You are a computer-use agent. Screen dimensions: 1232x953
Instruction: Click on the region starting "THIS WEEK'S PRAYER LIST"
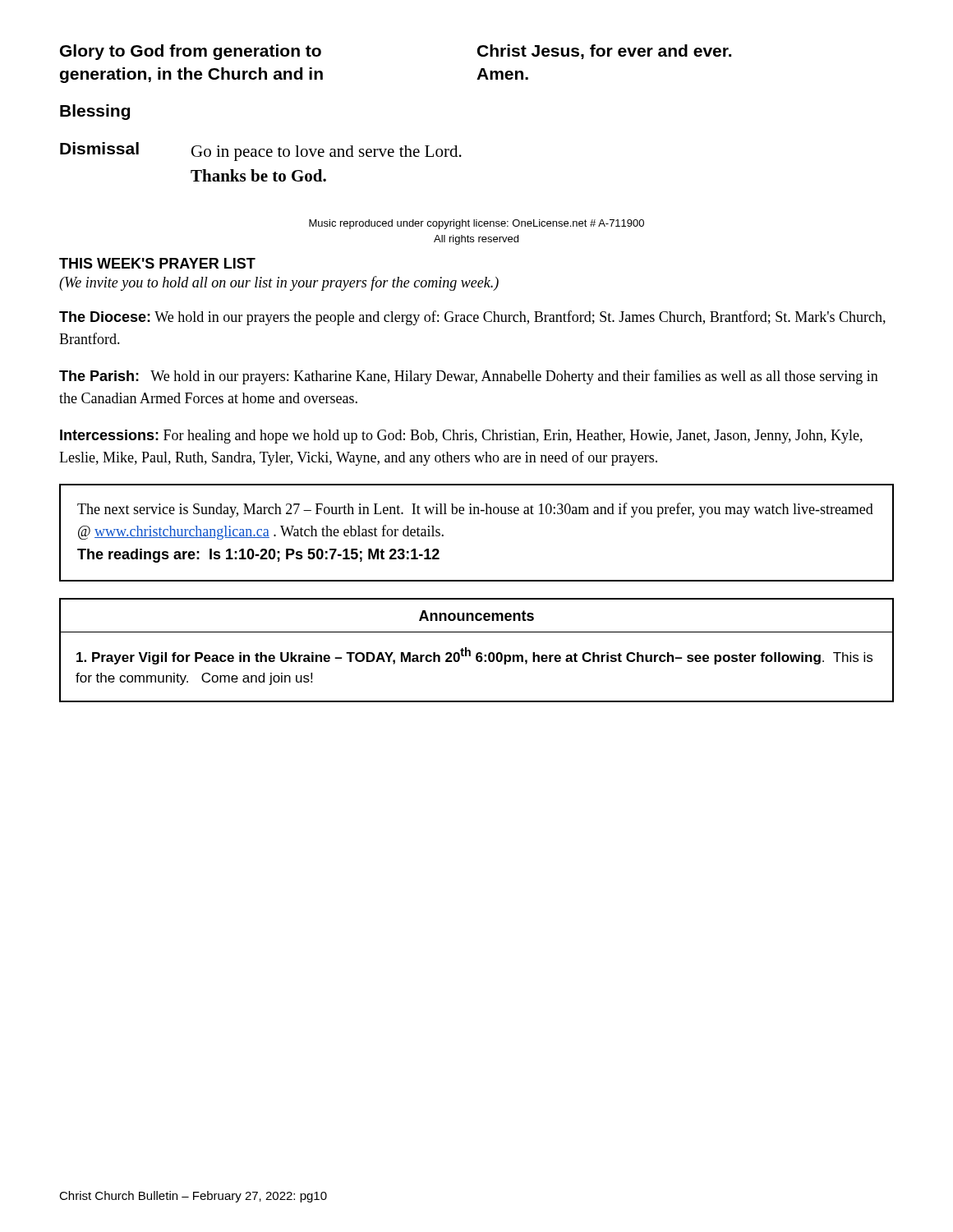tap(157, 263)
